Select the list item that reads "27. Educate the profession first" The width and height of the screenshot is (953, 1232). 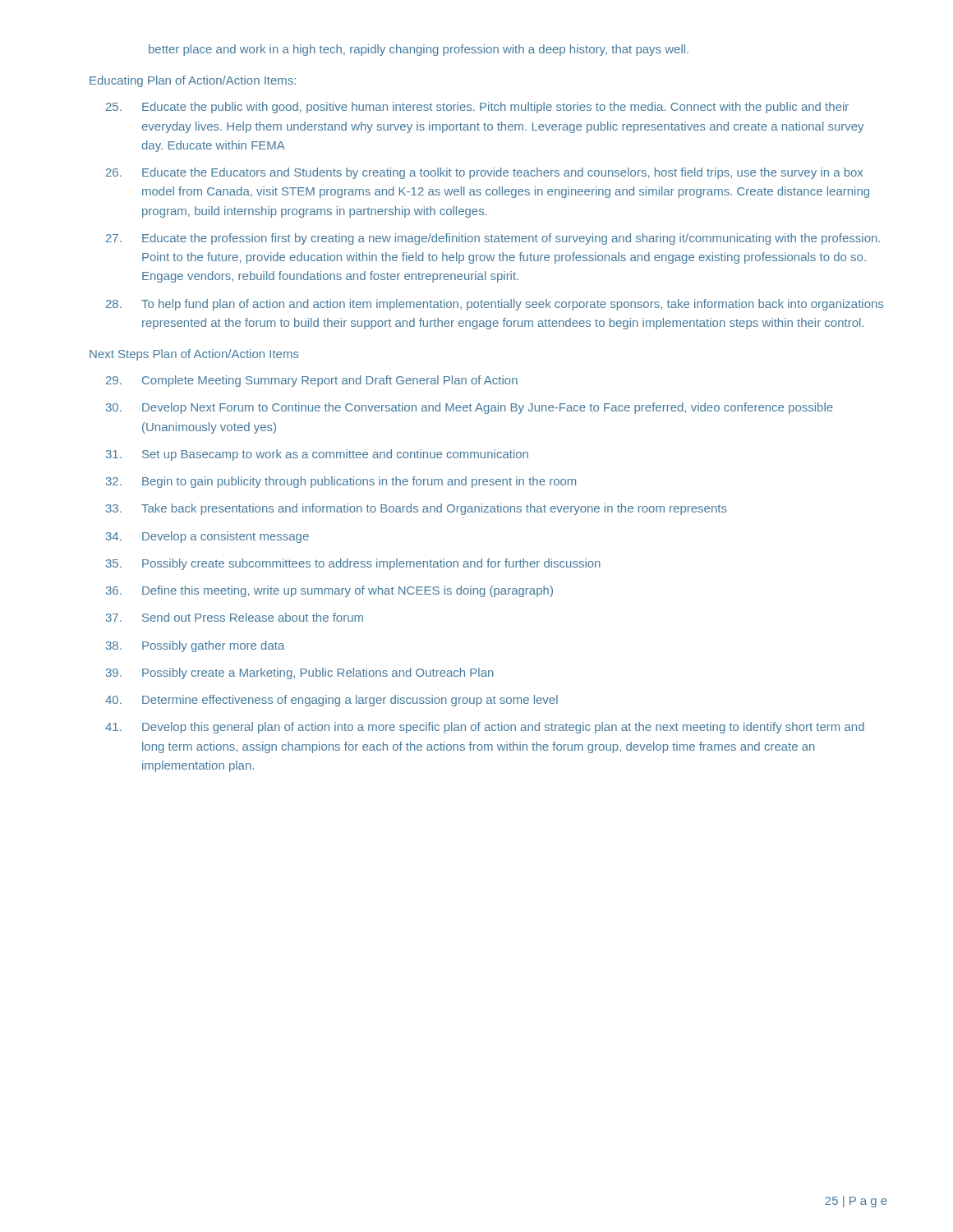496,257
